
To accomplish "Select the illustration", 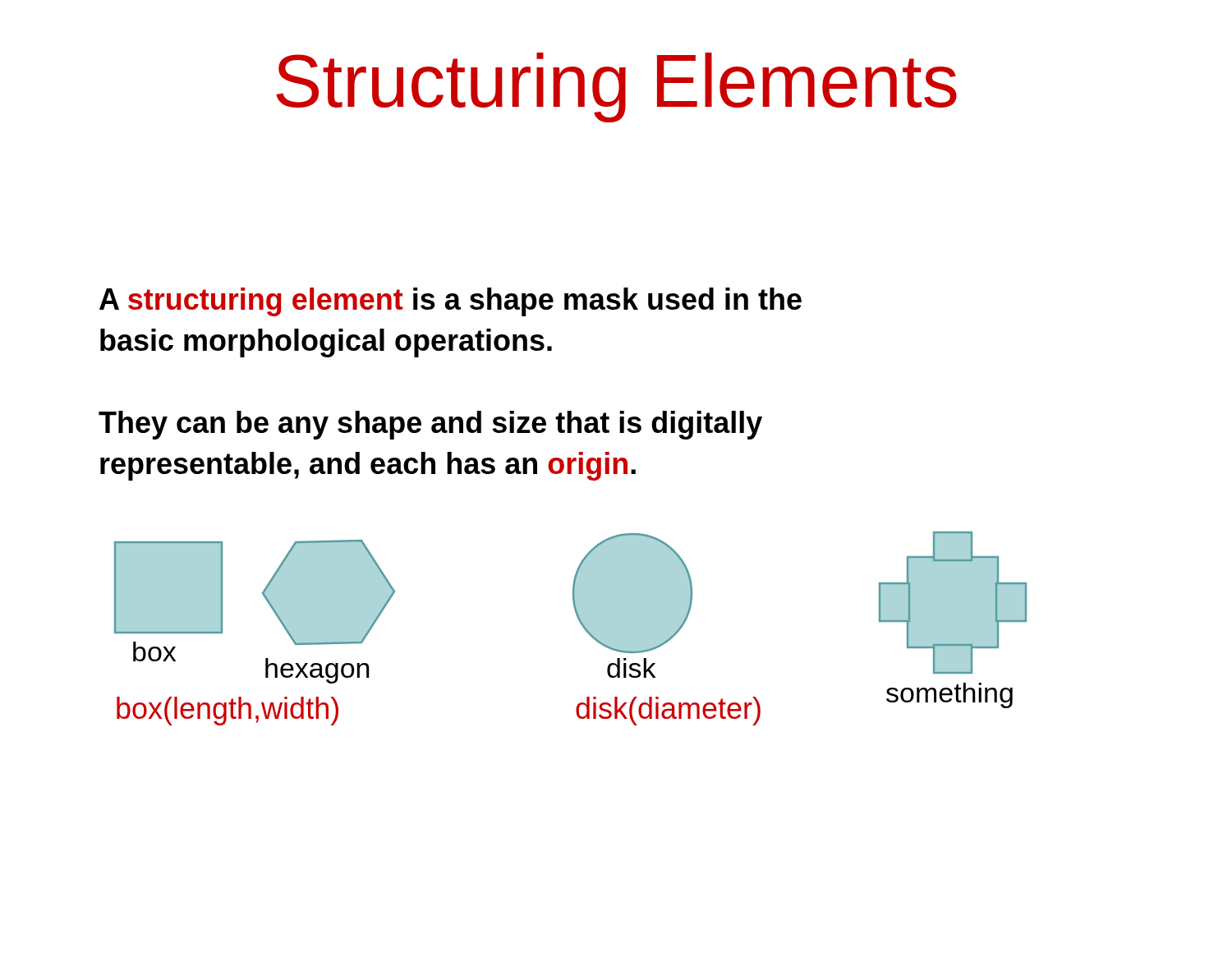I will [616, 690].
